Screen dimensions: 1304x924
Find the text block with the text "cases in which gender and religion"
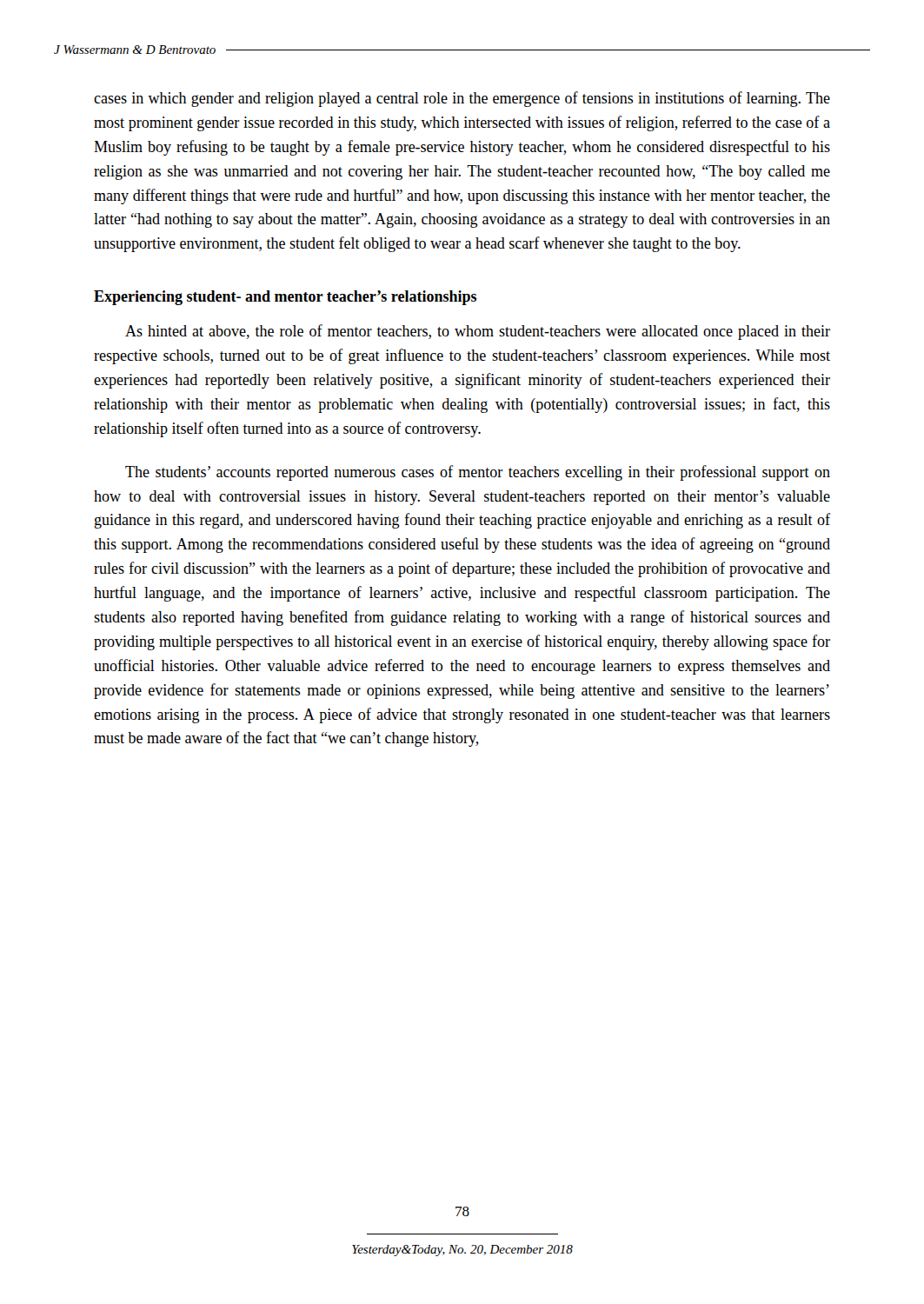pyautogui.click(x=462, y=171)
